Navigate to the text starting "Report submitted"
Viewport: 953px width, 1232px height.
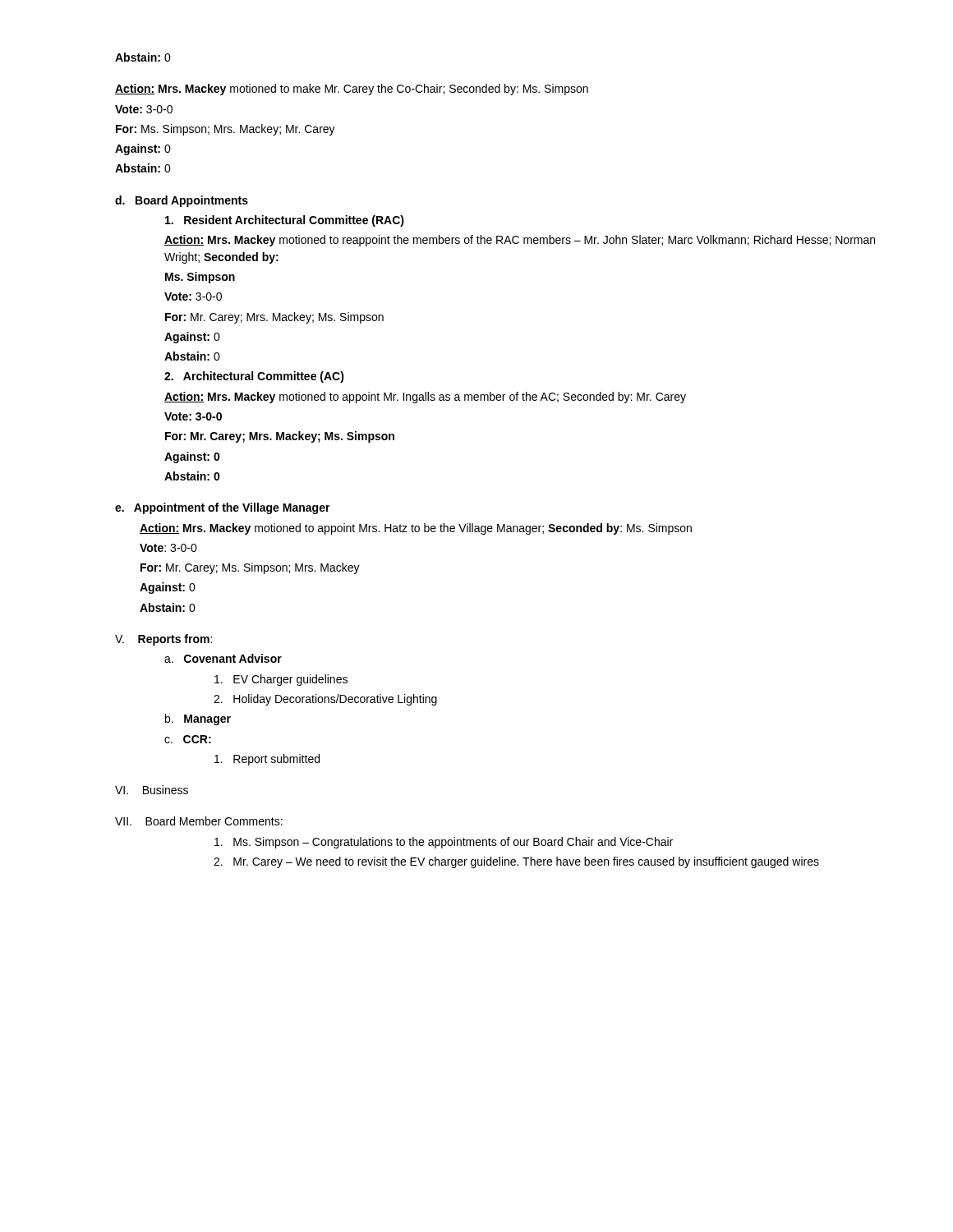[267, 760]
